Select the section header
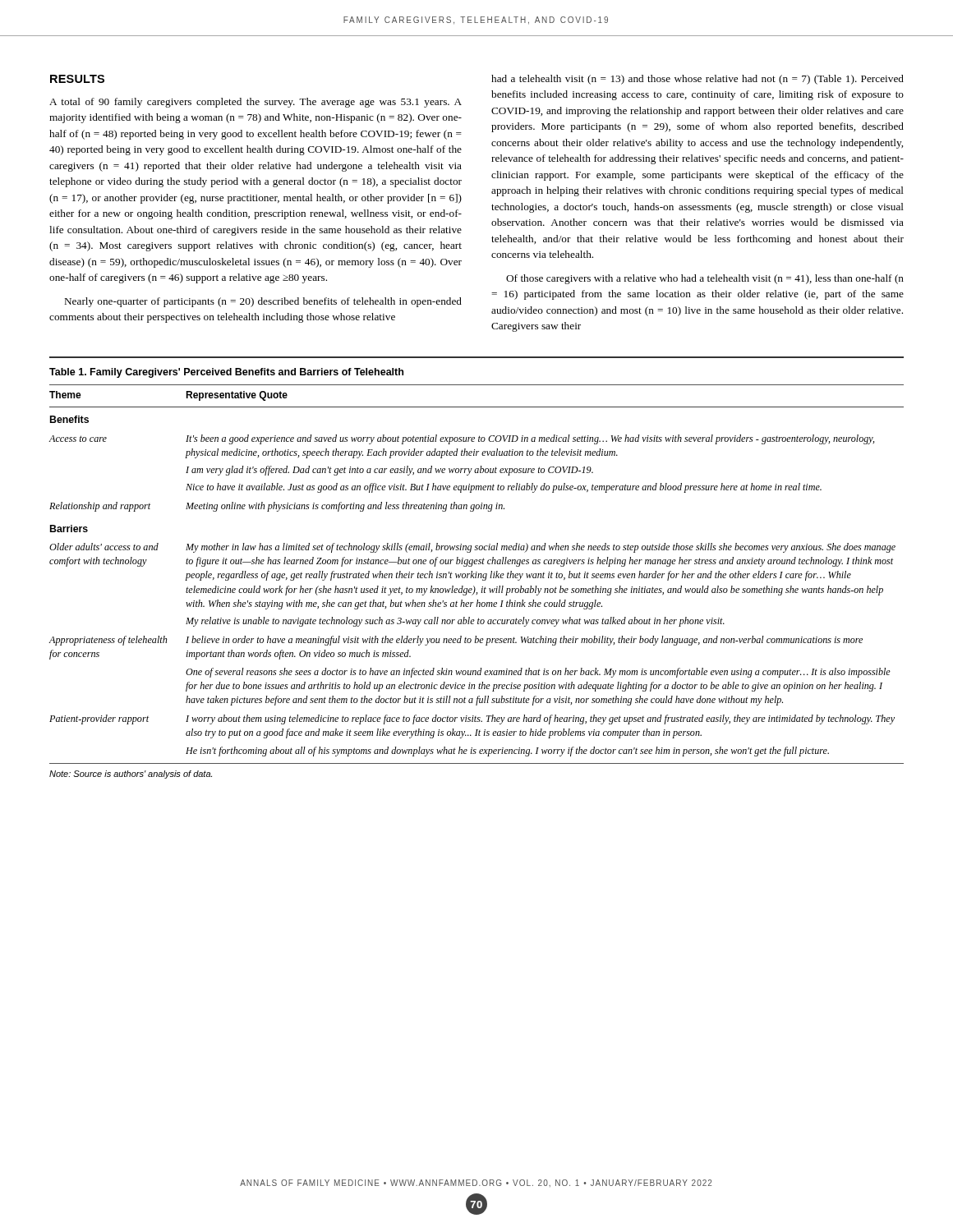The height and width of the screenshot is (1232, 953). click(x=77, y=78)
